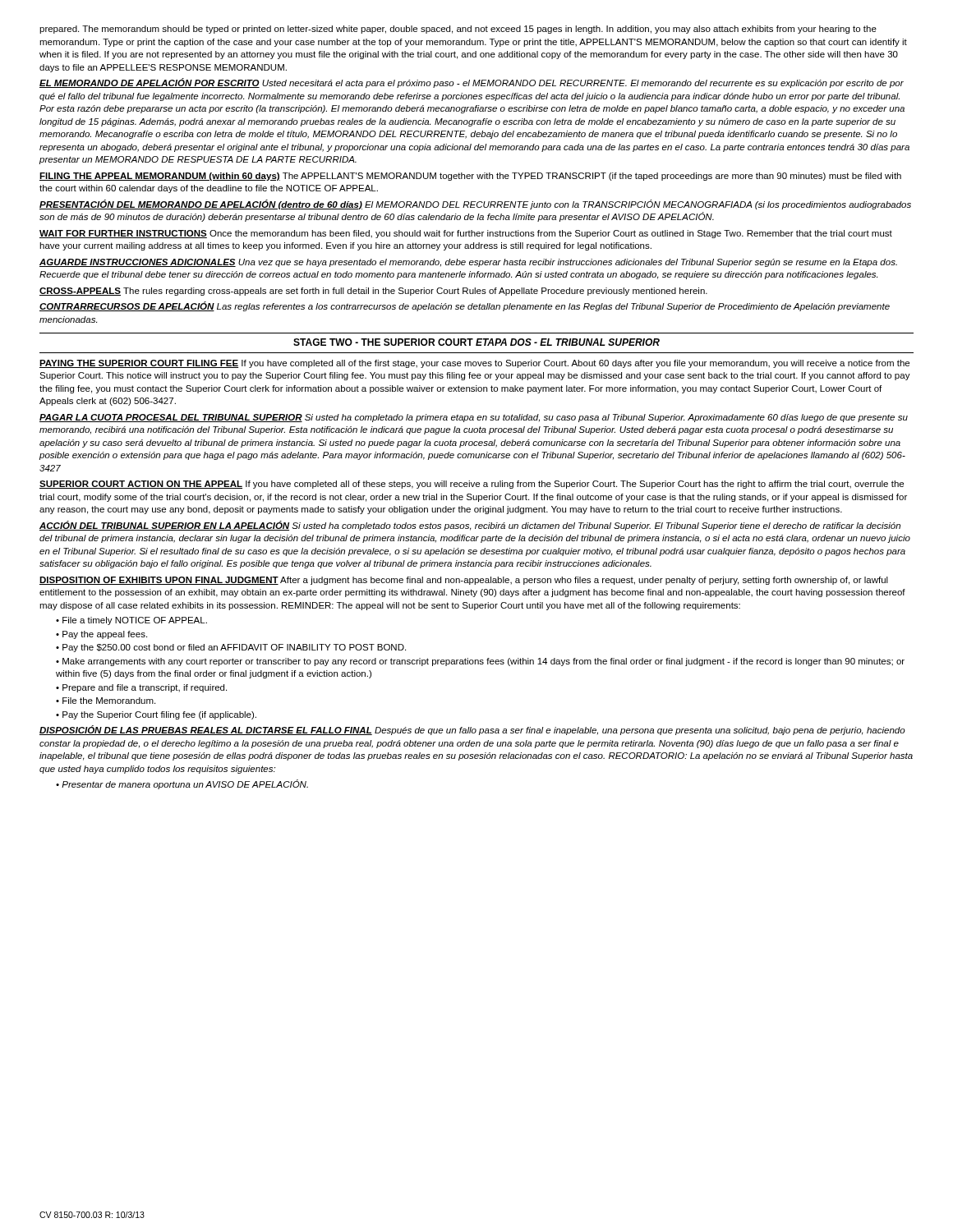Screen dimensions: 1232x953
Task: Find the passage starting "• File the Memorandum."
Action: click(x=106, y=701)
